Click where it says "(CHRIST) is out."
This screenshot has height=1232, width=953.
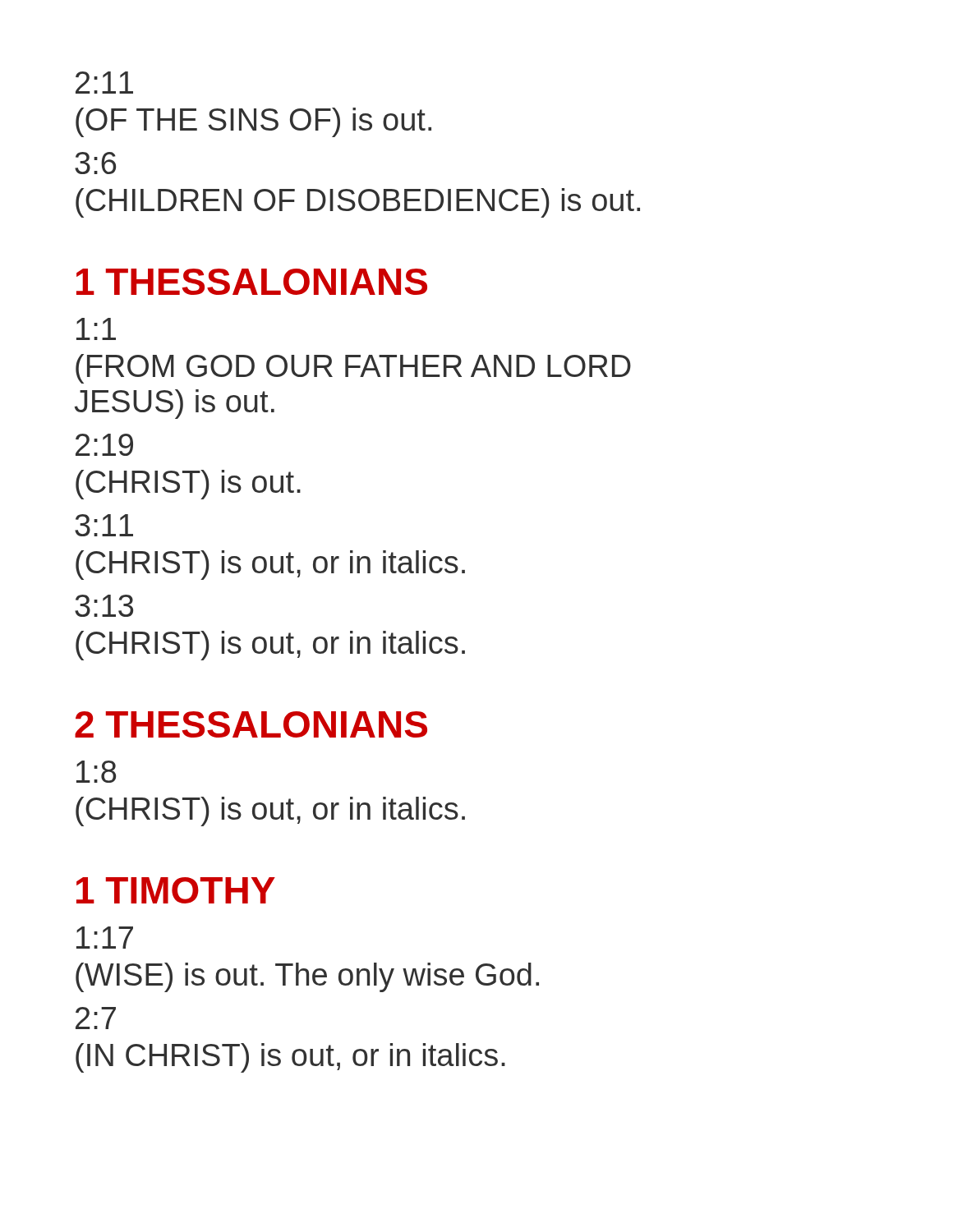[188, 482]
